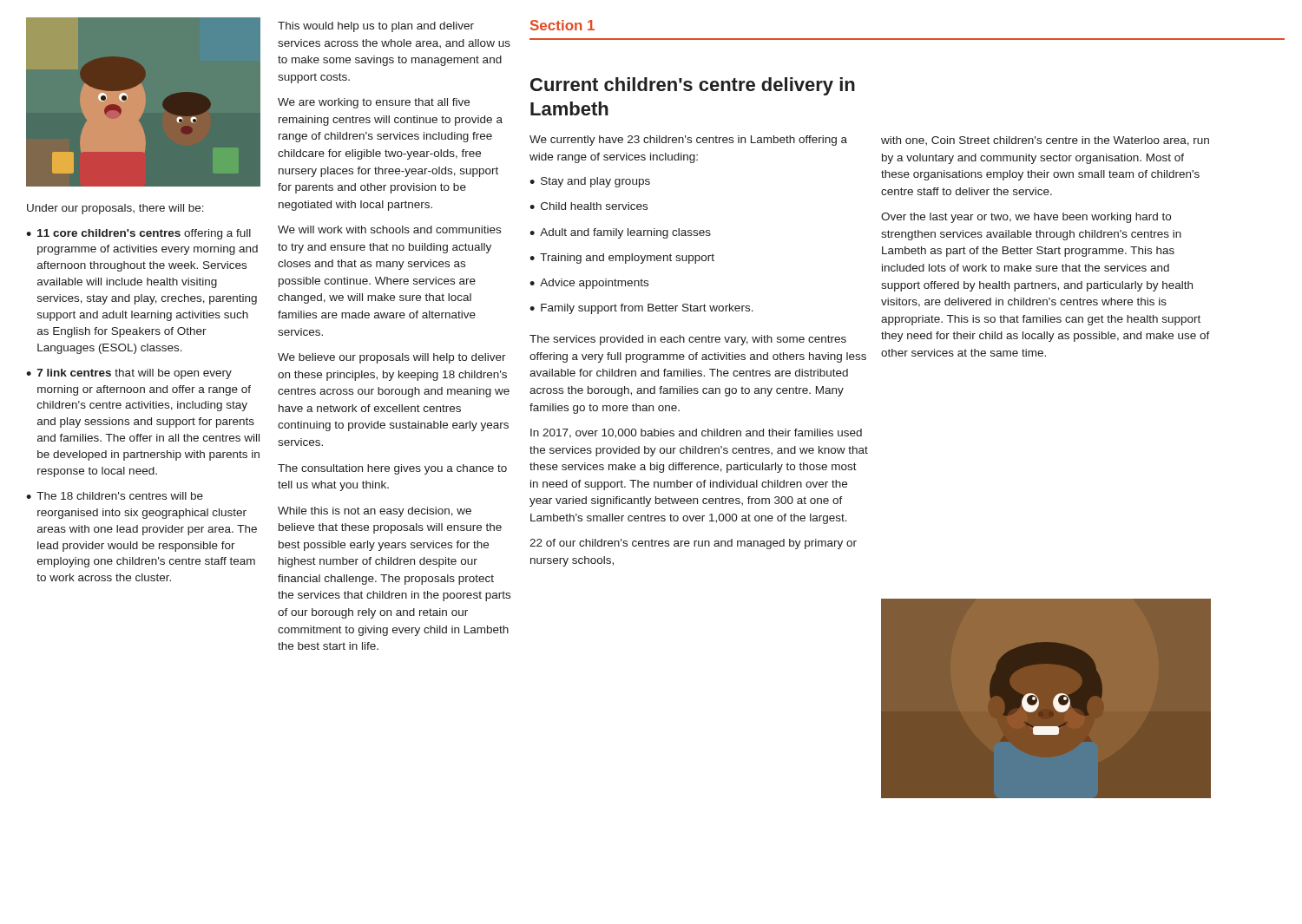Find the block on this page that starts "This would help us"

point(376,27)
